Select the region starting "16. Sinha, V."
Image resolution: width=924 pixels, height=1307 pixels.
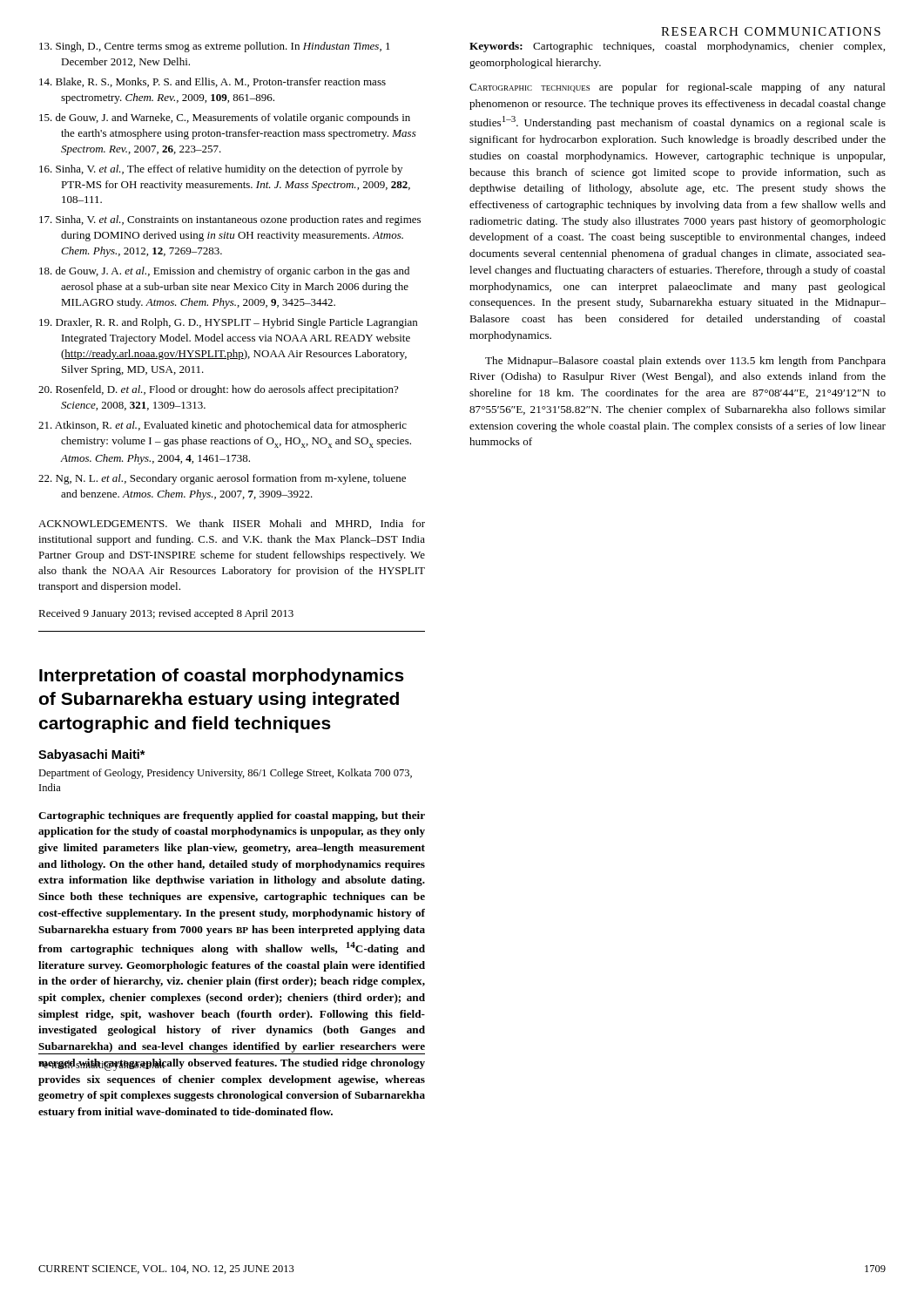[x=224, y=184]
